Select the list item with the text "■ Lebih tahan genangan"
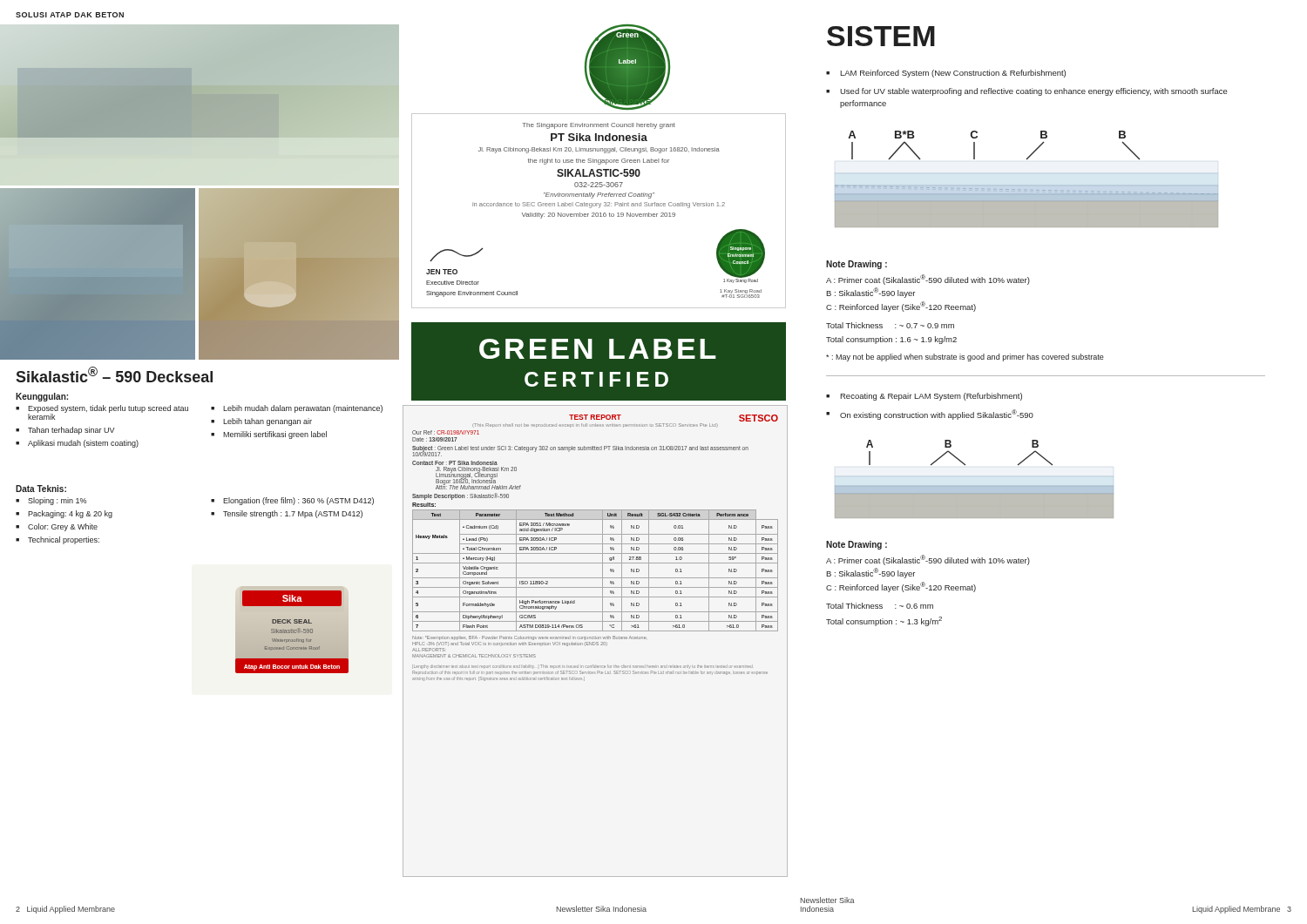 click(x=261, y=421)
